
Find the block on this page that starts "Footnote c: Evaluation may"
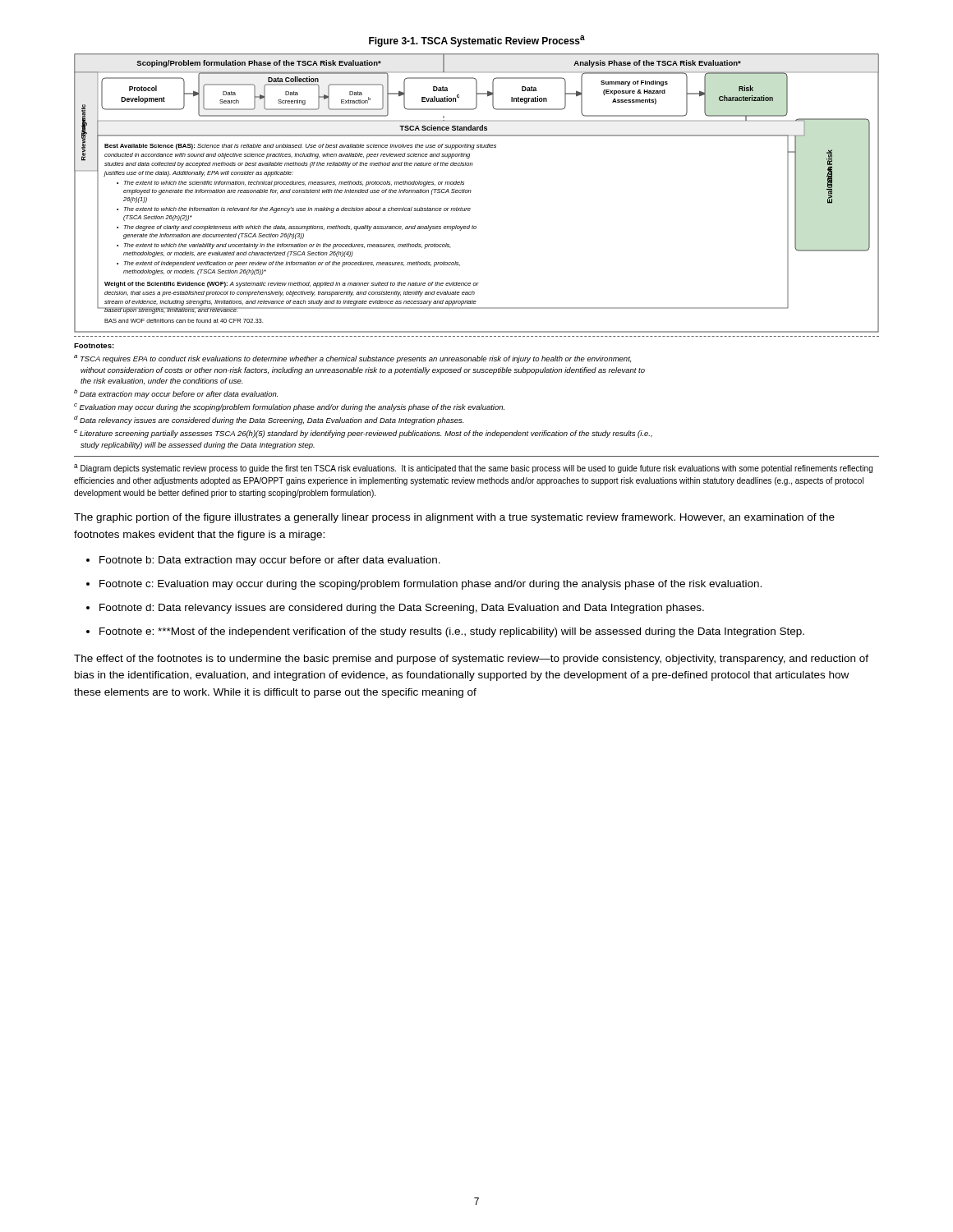431,583
